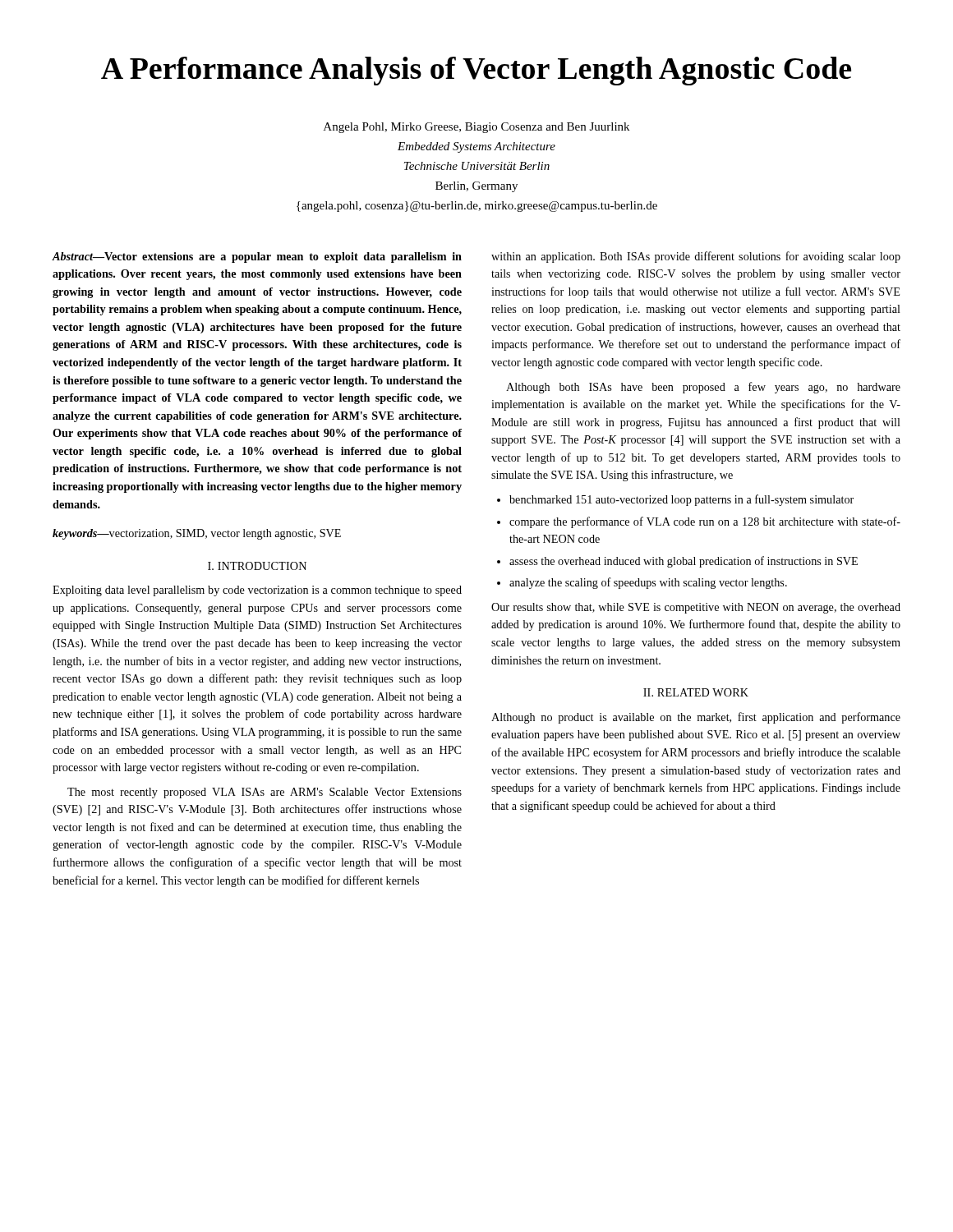This screenshot has width=953, height=1232.
Task: Locate the section header with the text "II. Related Work"
Action: click(696, 693)
